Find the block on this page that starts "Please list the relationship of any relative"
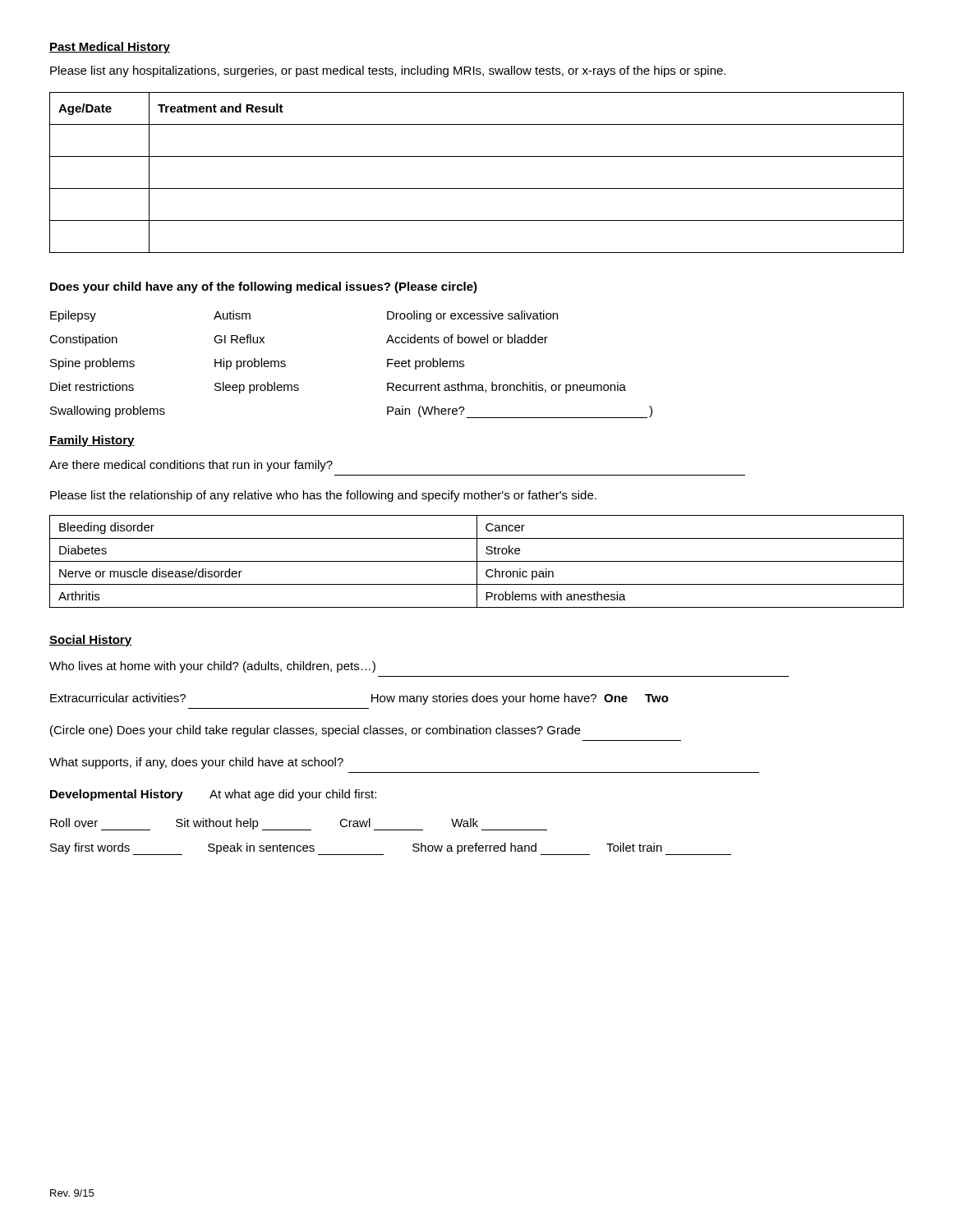The height and width of the screenshot is (1232, 953). [323, 494]
